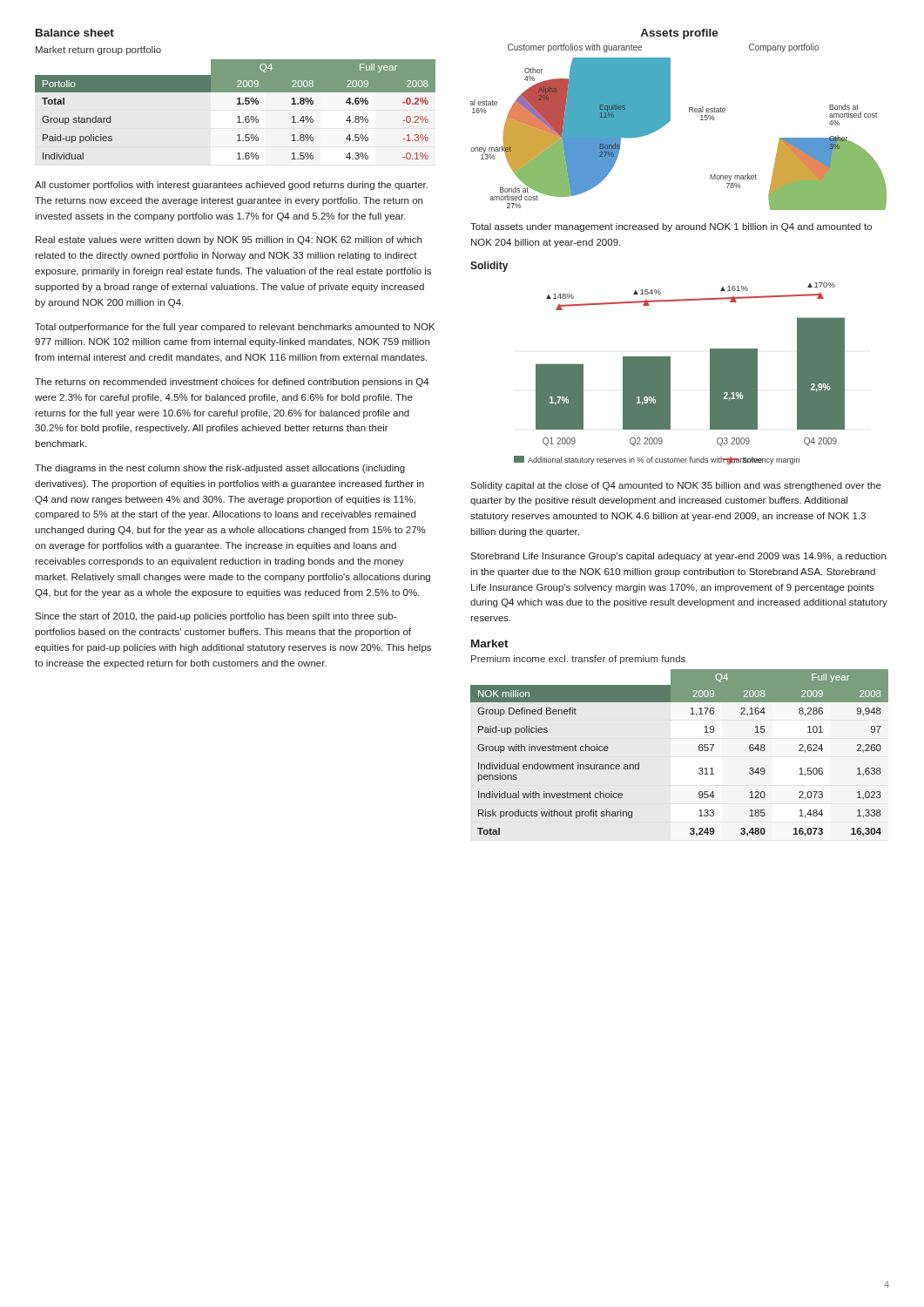Find the table that mentions "Individual endowment insurance and"
The image size is (924, 1307).
tap(679, 755)
